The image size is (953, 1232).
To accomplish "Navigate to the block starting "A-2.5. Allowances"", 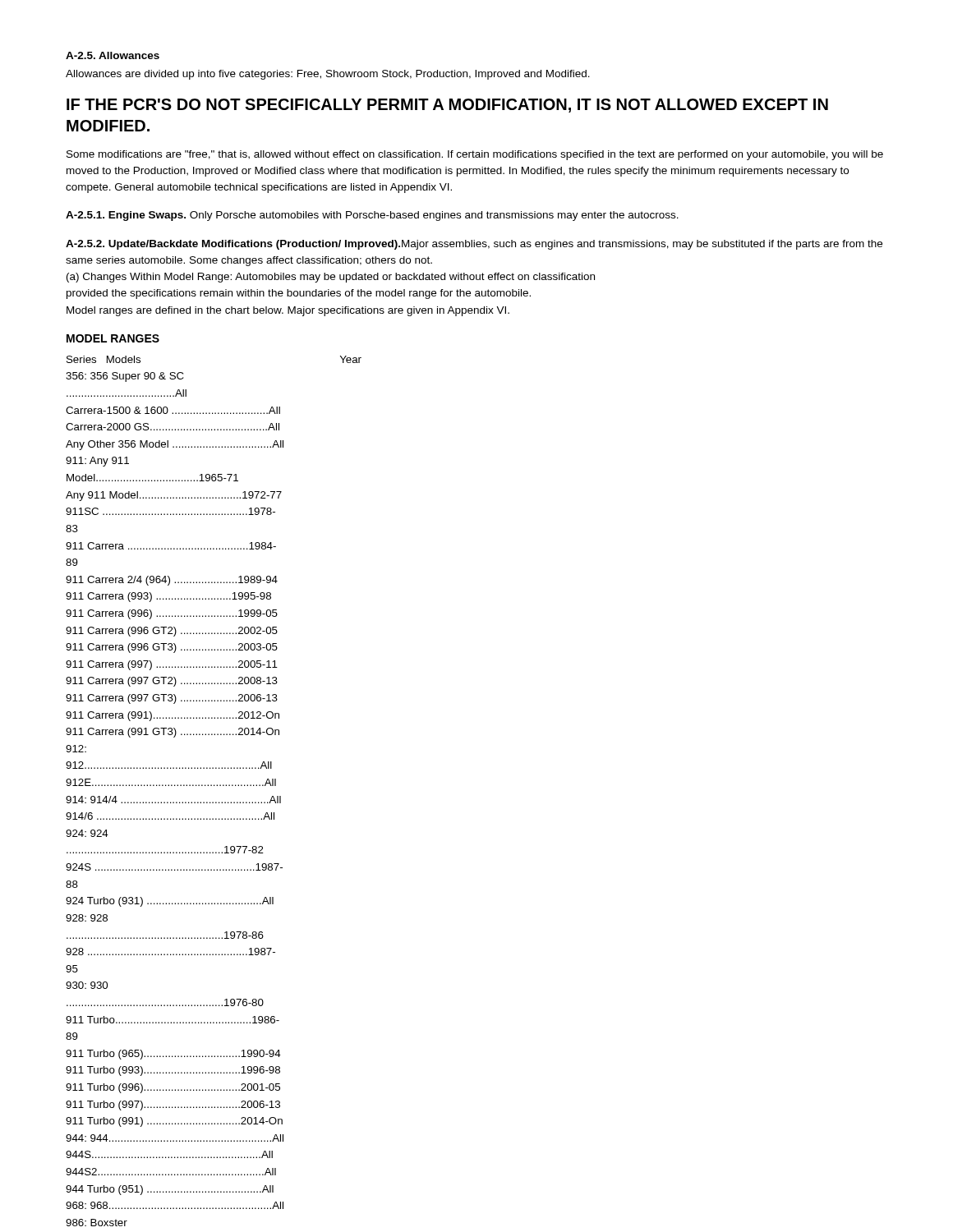I will click(x=113, y=55).
